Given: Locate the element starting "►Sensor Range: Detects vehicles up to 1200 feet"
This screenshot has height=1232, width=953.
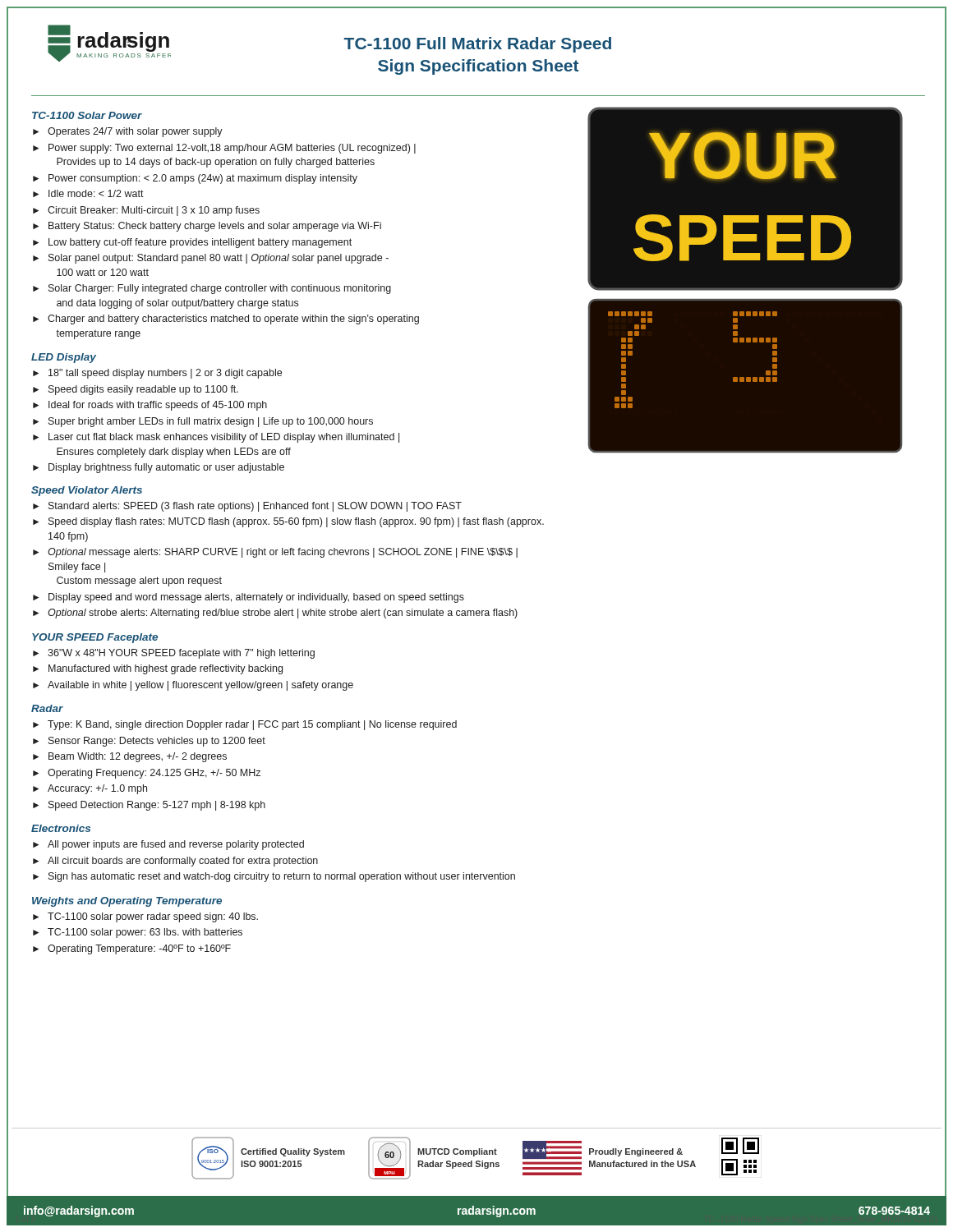Looking at the screenshot, I should 149,742.
